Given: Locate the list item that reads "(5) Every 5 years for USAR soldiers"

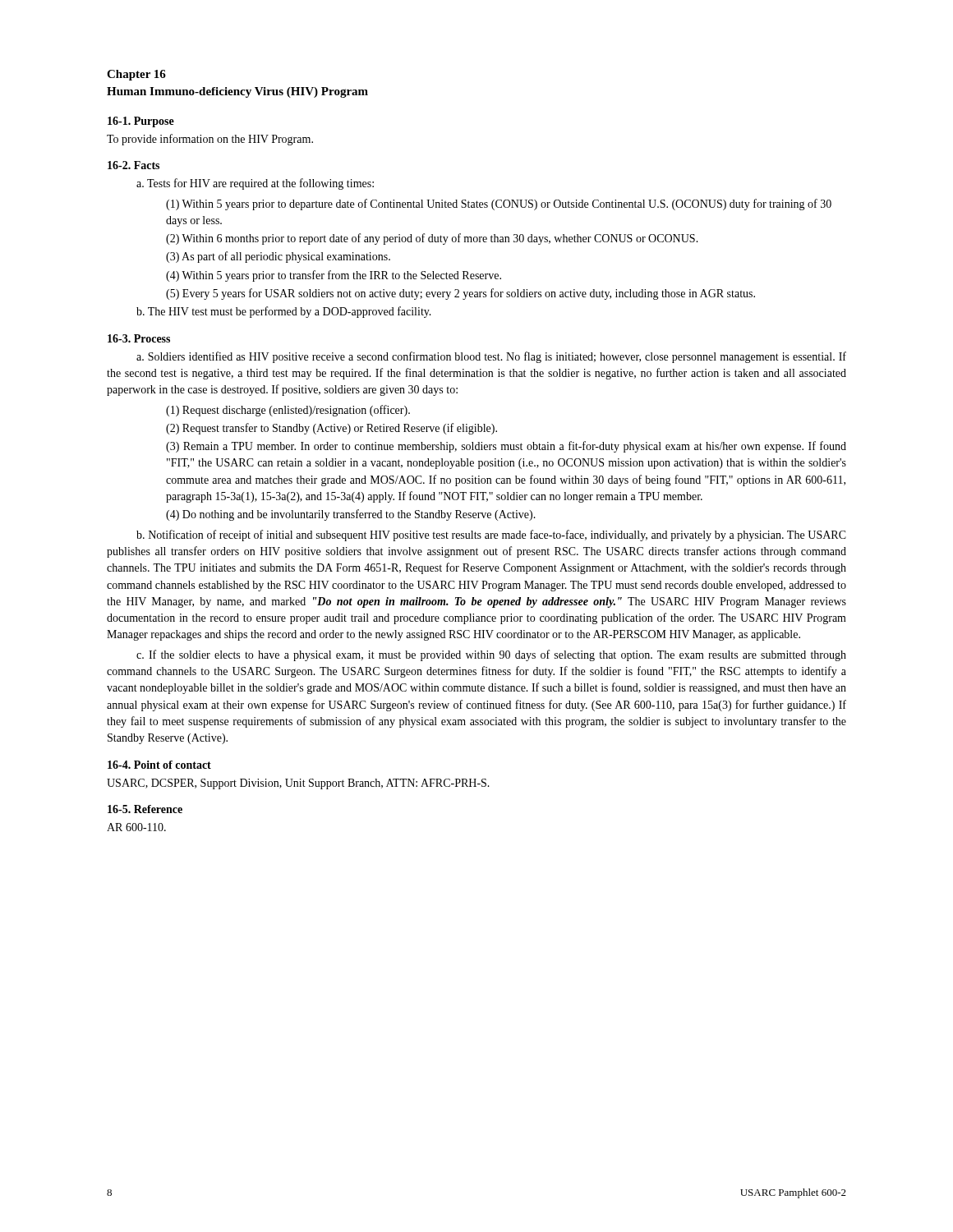Looking at the screenshot, I should click(x=461, y=294).
